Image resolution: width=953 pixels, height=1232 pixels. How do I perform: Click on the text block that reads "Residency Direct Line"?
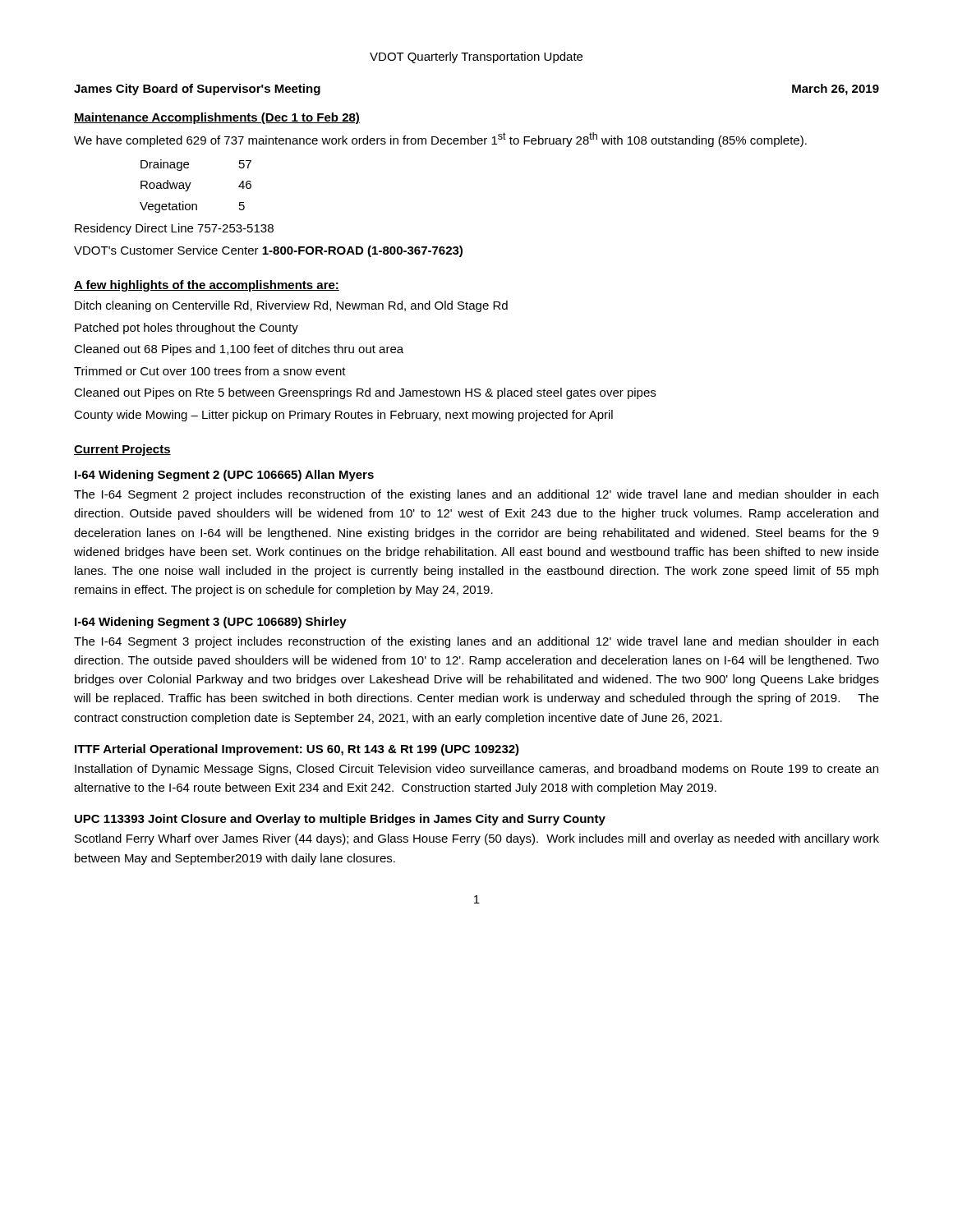point(174,228)
